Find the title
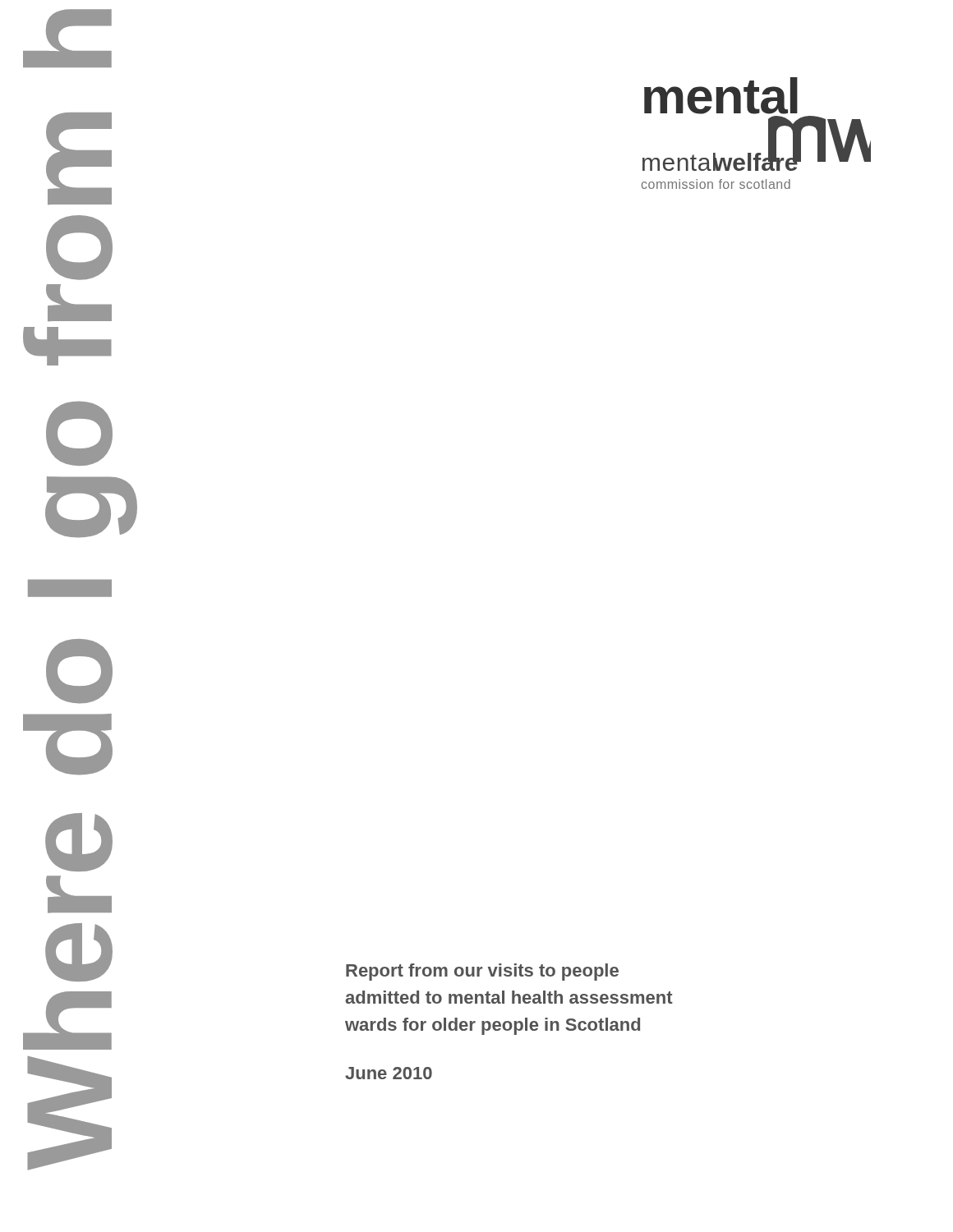The image size is (953, 1232). (x=69, y=585)
